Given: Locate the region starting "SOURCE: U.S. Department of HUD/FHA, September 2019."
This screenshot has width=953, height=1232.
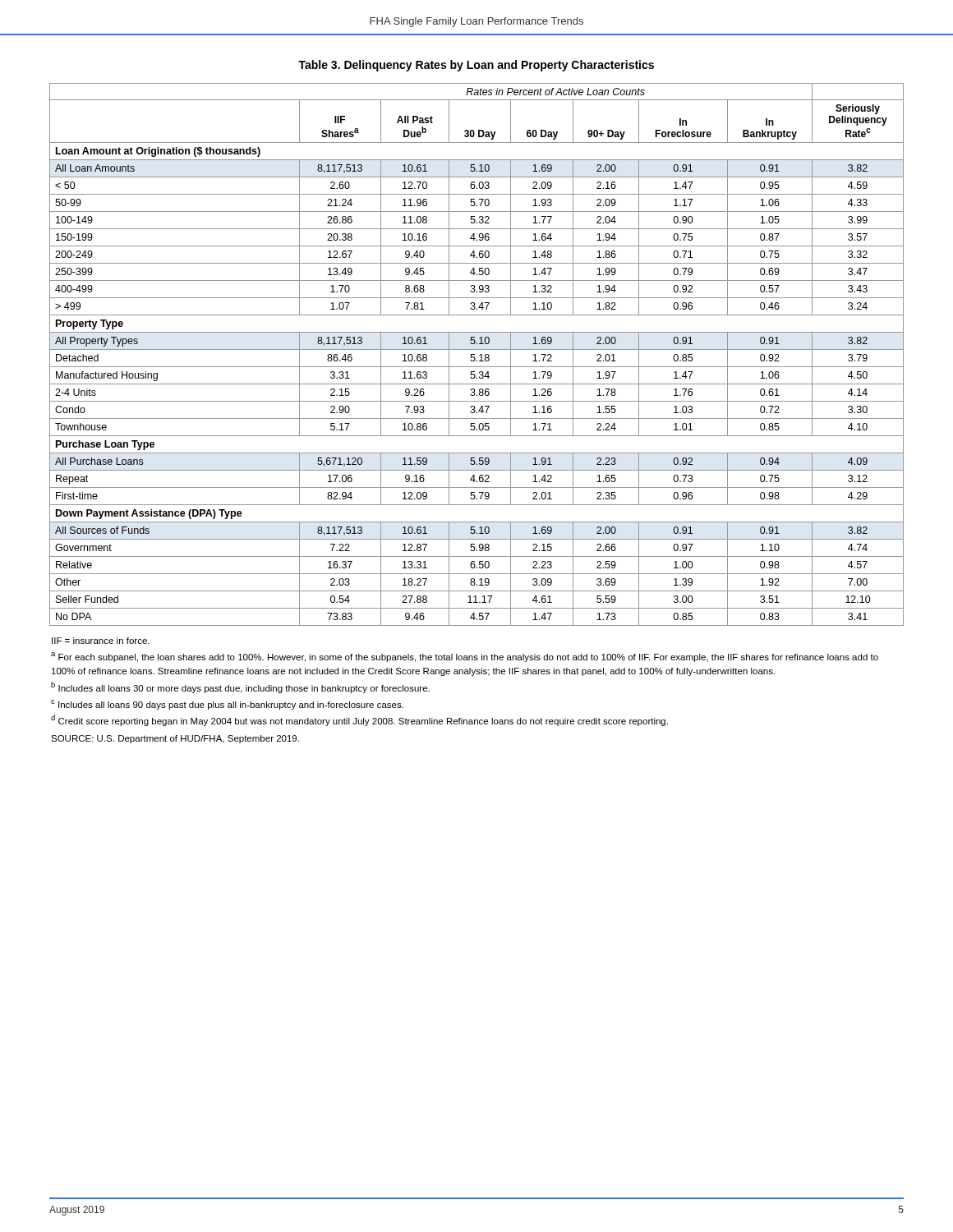Looking at the screenshot, I should (x=175, y=738).
